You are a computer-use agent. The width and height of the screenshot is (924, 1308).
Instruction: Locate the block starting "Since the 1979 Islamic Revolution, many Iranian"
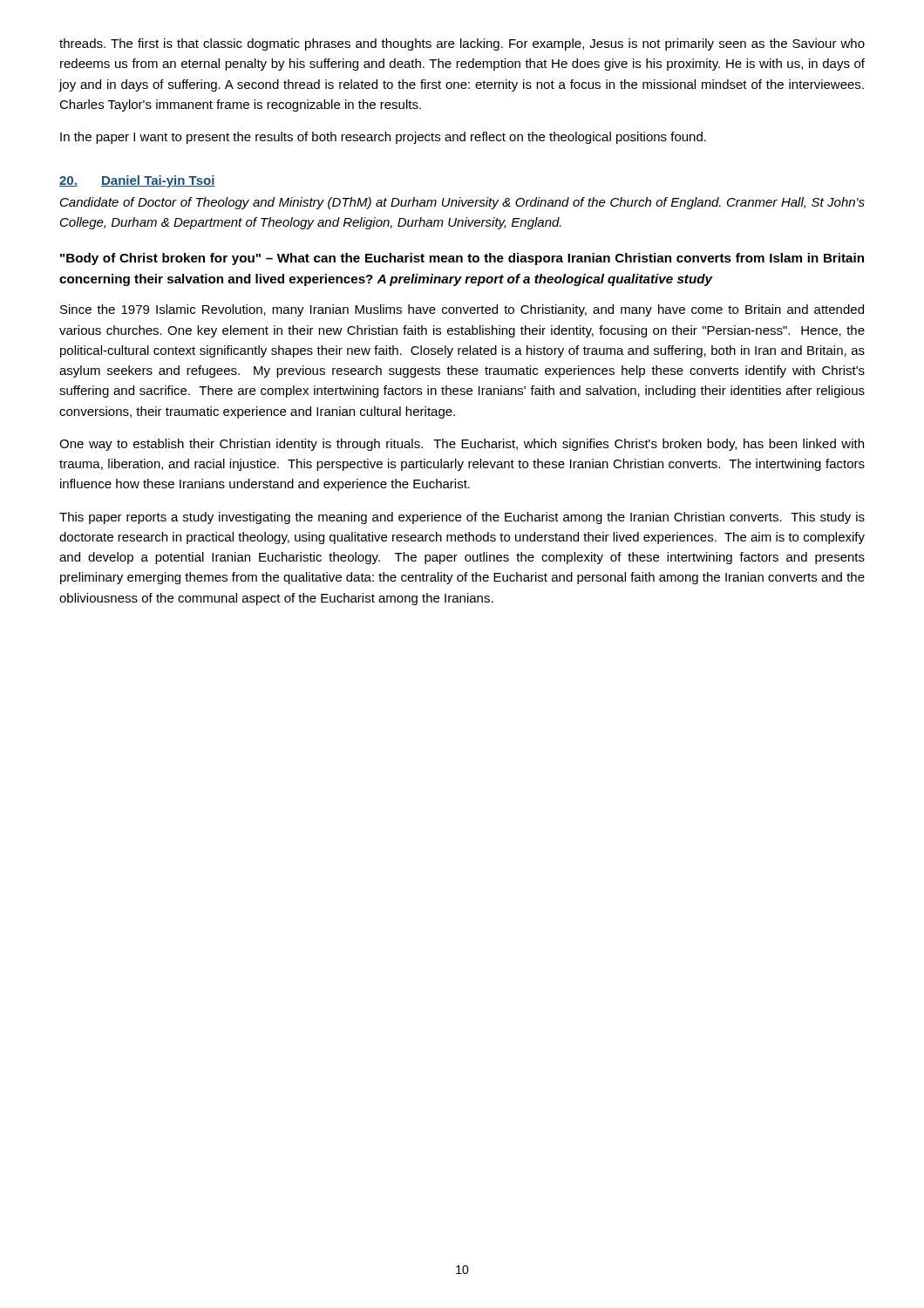(462, 360)
